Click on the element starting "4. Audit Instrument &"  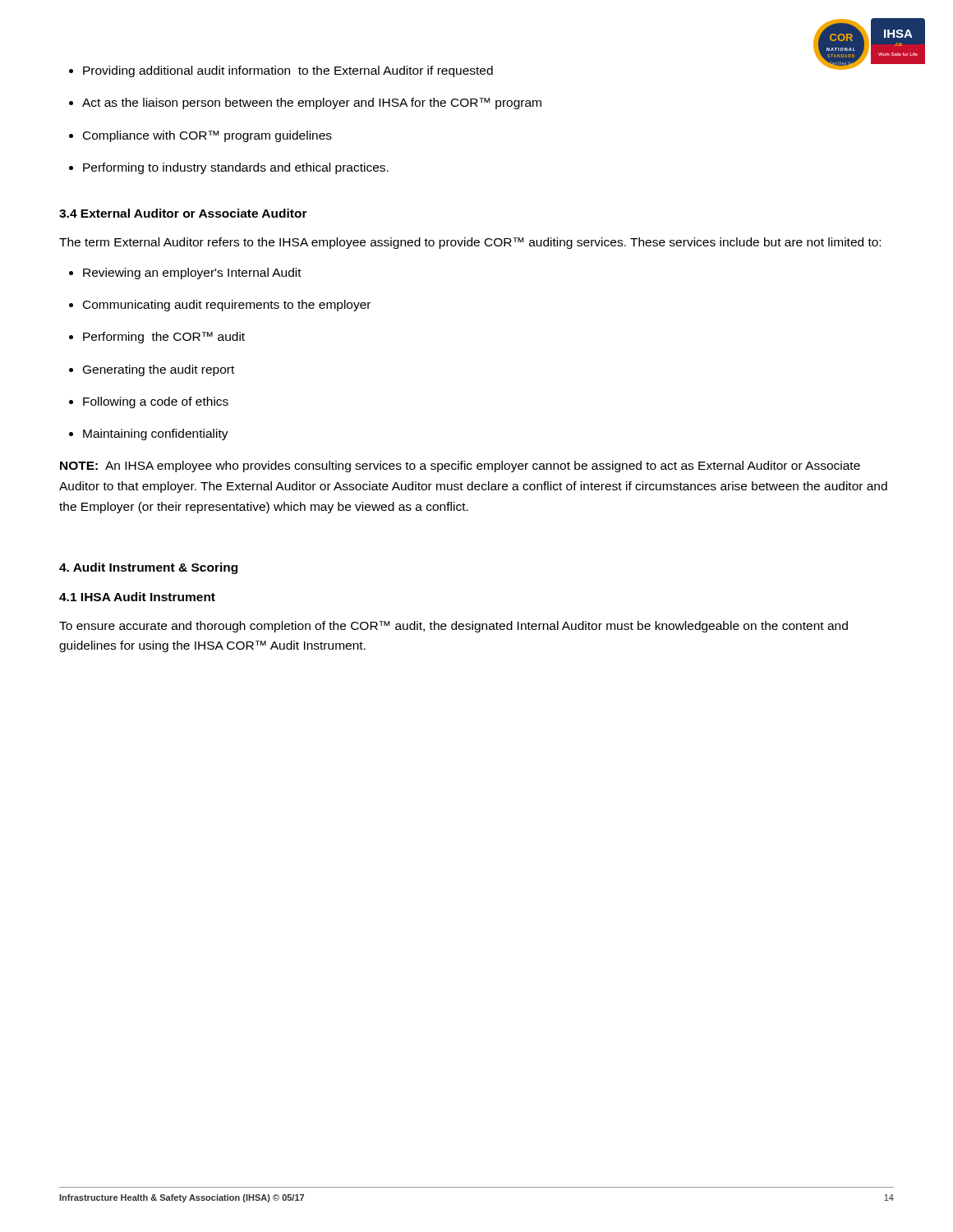point(149,567)
